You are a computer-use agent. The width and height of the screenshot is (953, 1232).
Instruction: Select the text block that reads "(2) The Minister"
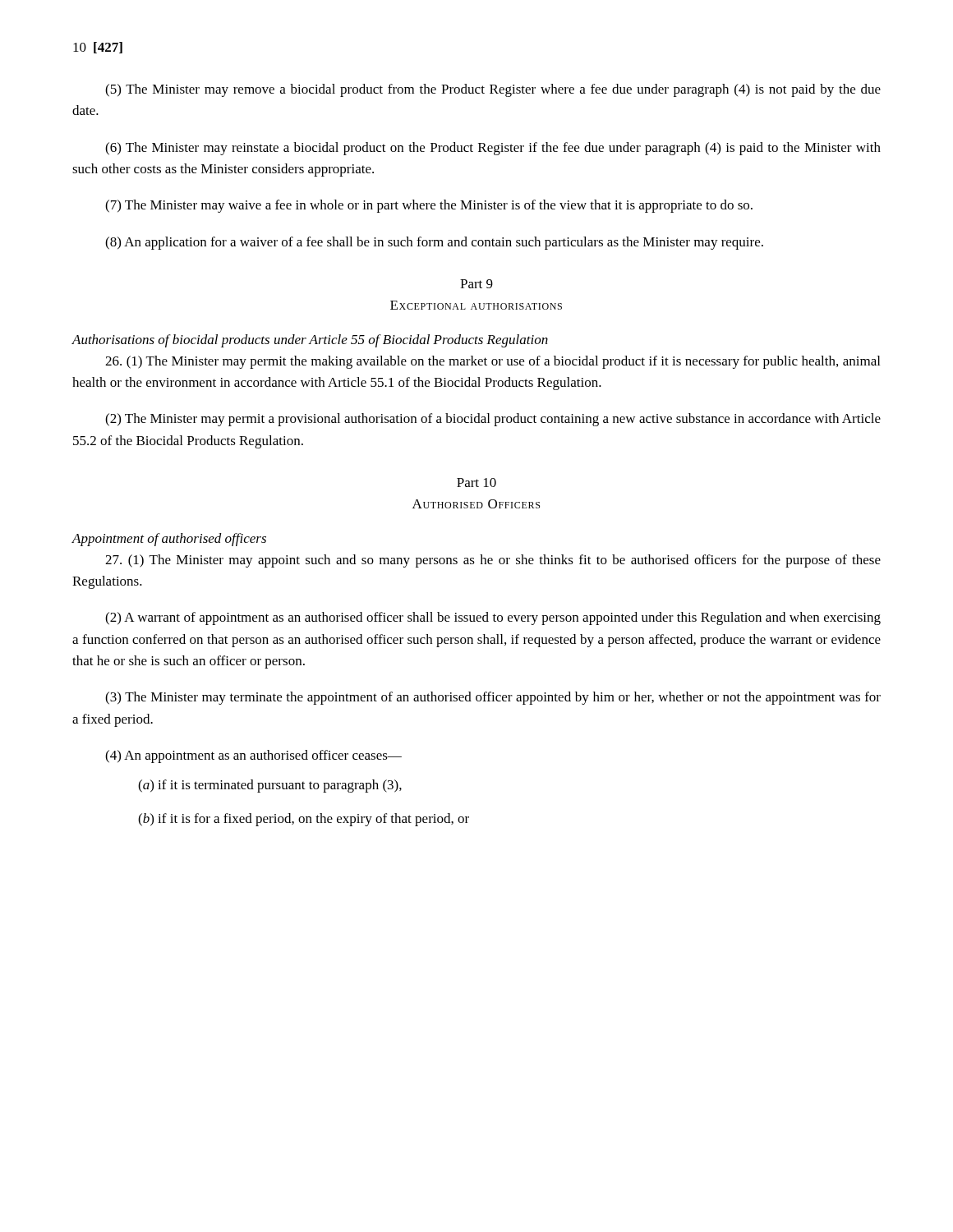click(476, 430)
